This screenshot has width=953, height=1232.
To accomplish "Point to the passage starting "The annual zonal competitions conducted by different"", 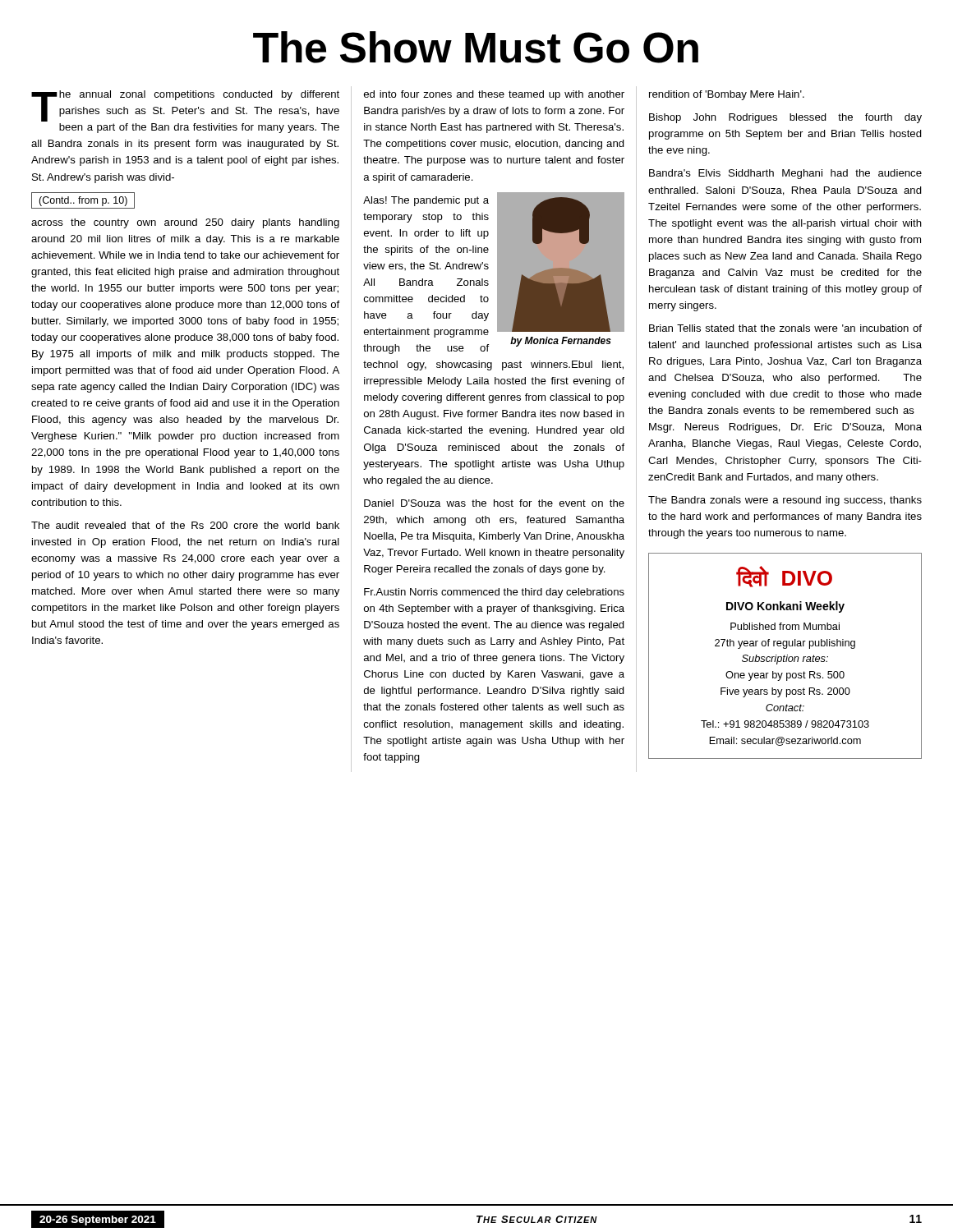I will click(x=185, y=135).
